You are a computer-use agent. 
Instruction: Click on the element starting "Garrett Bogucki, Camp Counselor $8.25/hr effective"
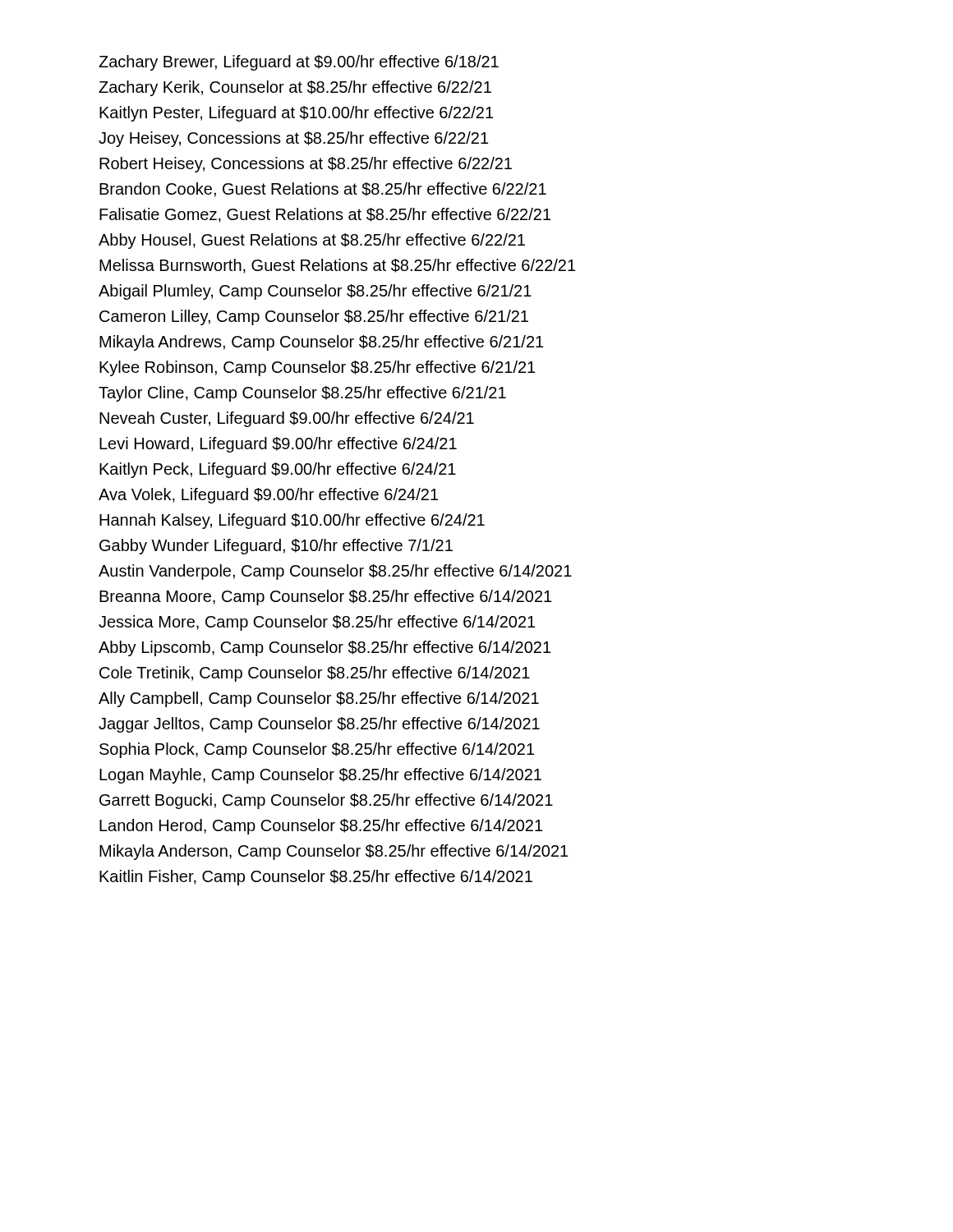click(468, 800)
